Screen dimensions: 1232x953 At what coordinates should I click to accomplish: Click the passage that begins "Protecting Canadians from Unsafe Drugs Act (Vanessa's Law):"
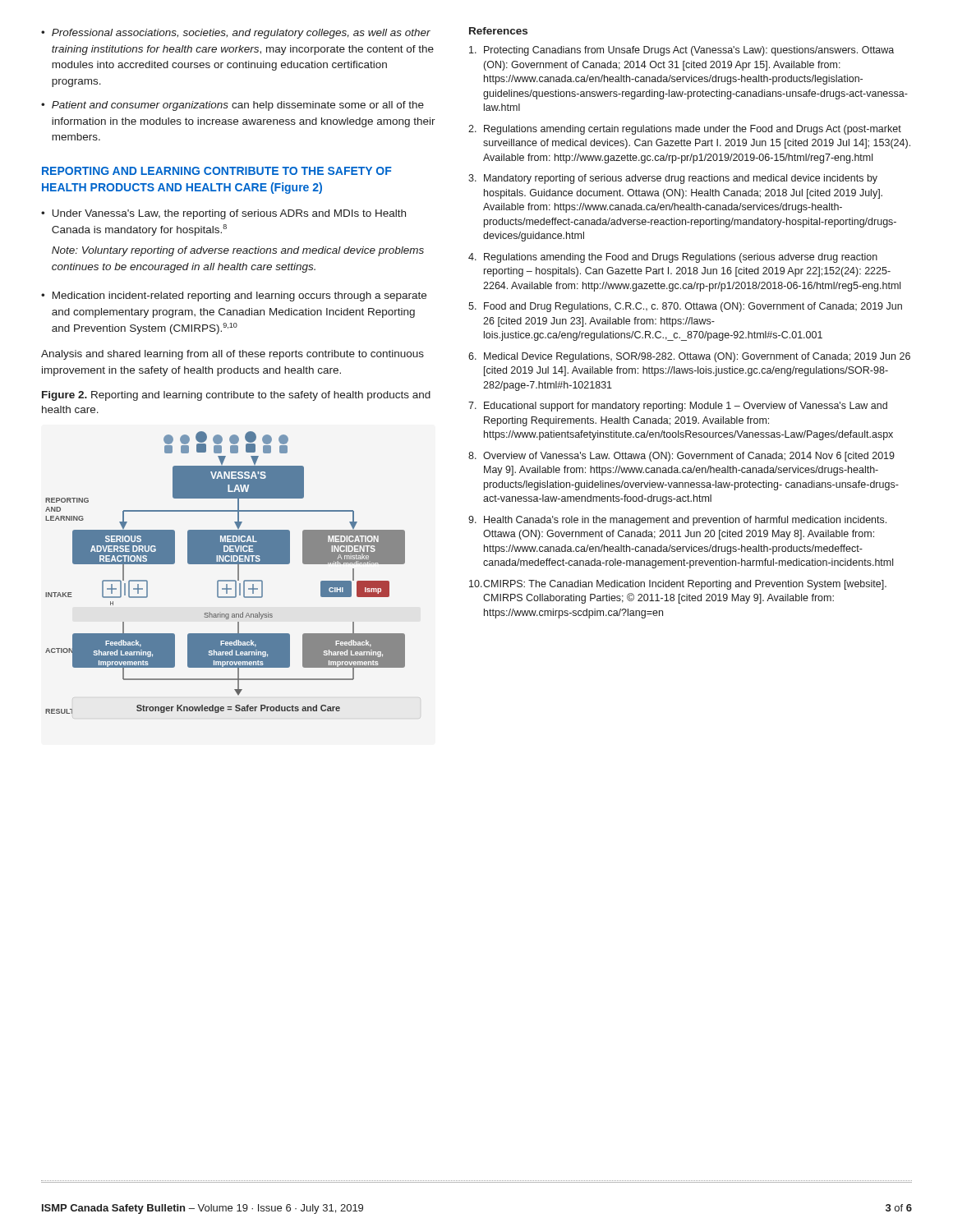(x=690, y=79)
